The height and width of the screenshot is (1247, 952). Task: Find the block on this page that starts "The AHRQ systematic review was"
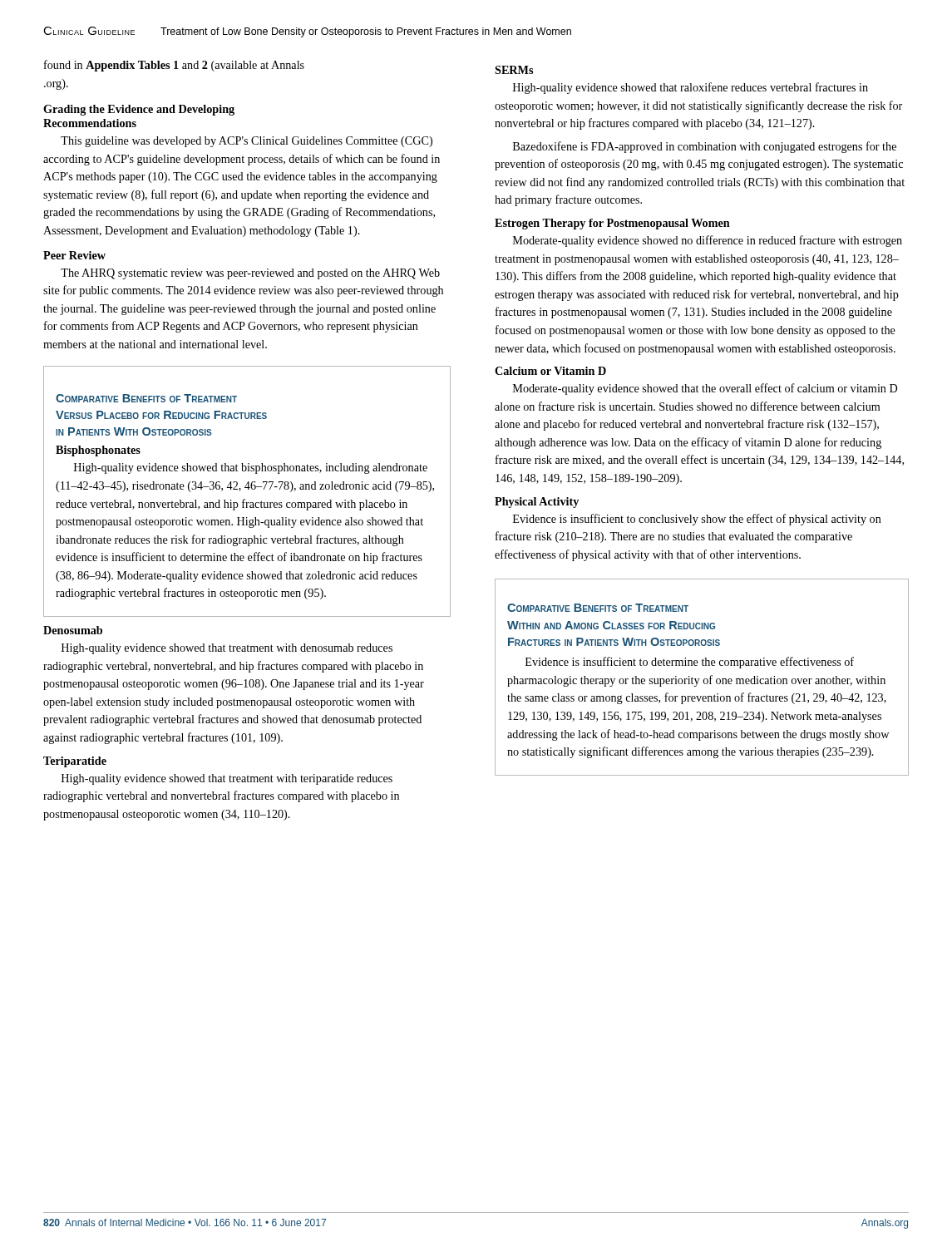click(247, 309)
